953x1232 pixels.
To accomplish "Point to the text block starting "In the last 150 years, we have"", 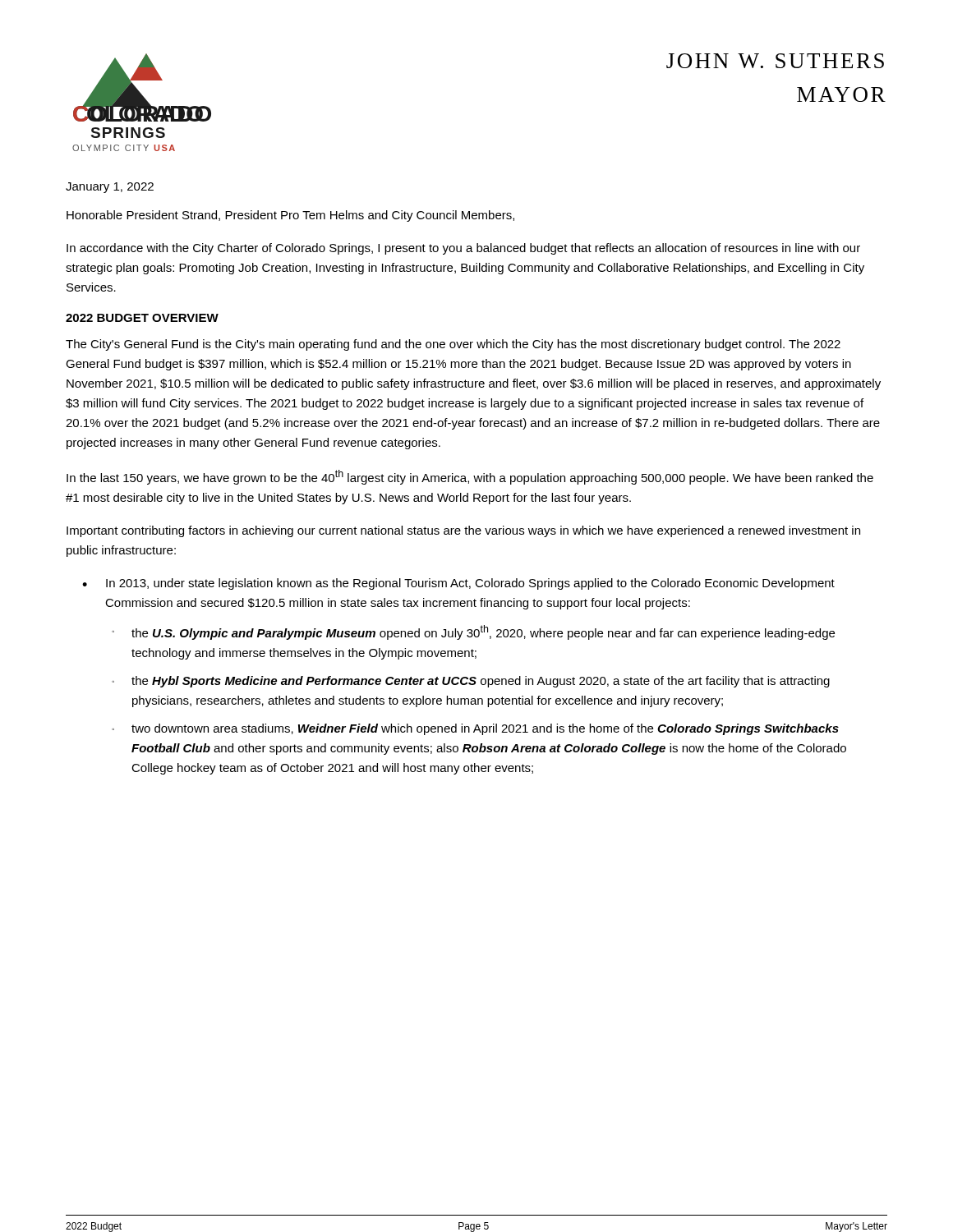I will click(470, 486).
